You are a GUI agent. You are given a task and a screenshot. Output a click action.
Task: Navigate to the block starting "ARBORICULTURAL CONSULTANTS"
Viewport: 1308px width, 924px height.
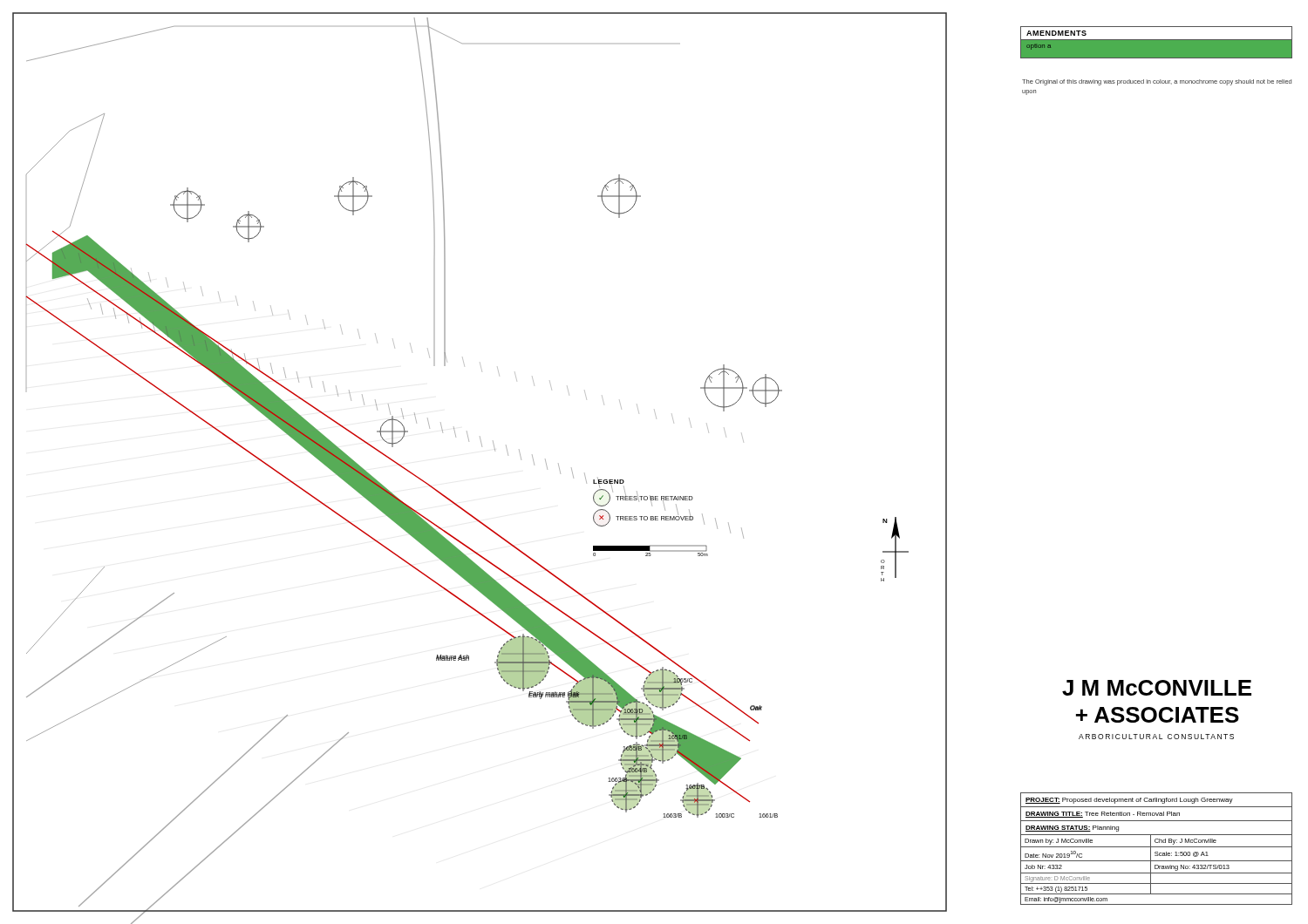click(1157, 737)
